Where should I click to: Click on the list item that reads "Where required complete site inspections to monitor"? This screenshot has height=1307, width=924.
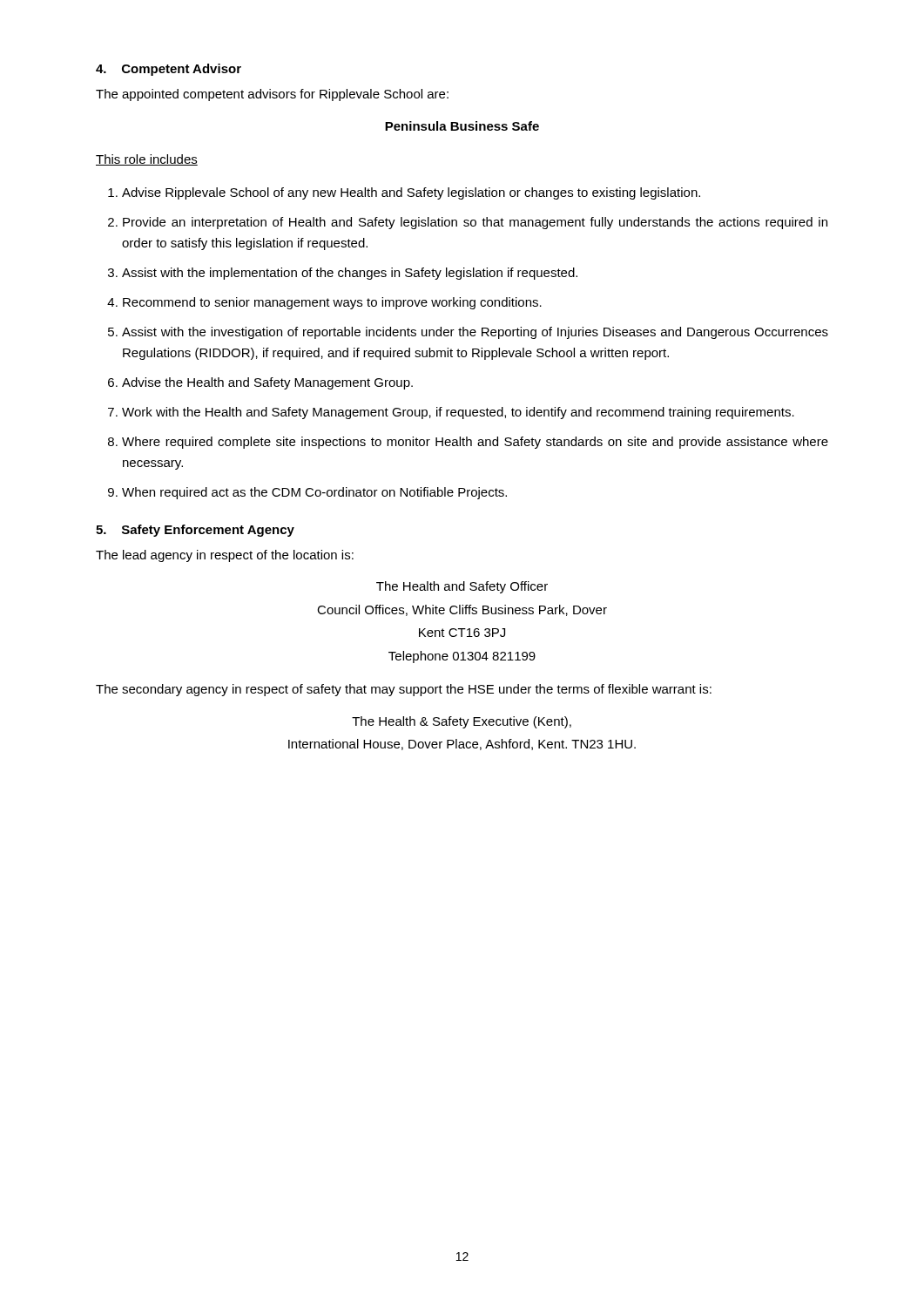(475, 452)
